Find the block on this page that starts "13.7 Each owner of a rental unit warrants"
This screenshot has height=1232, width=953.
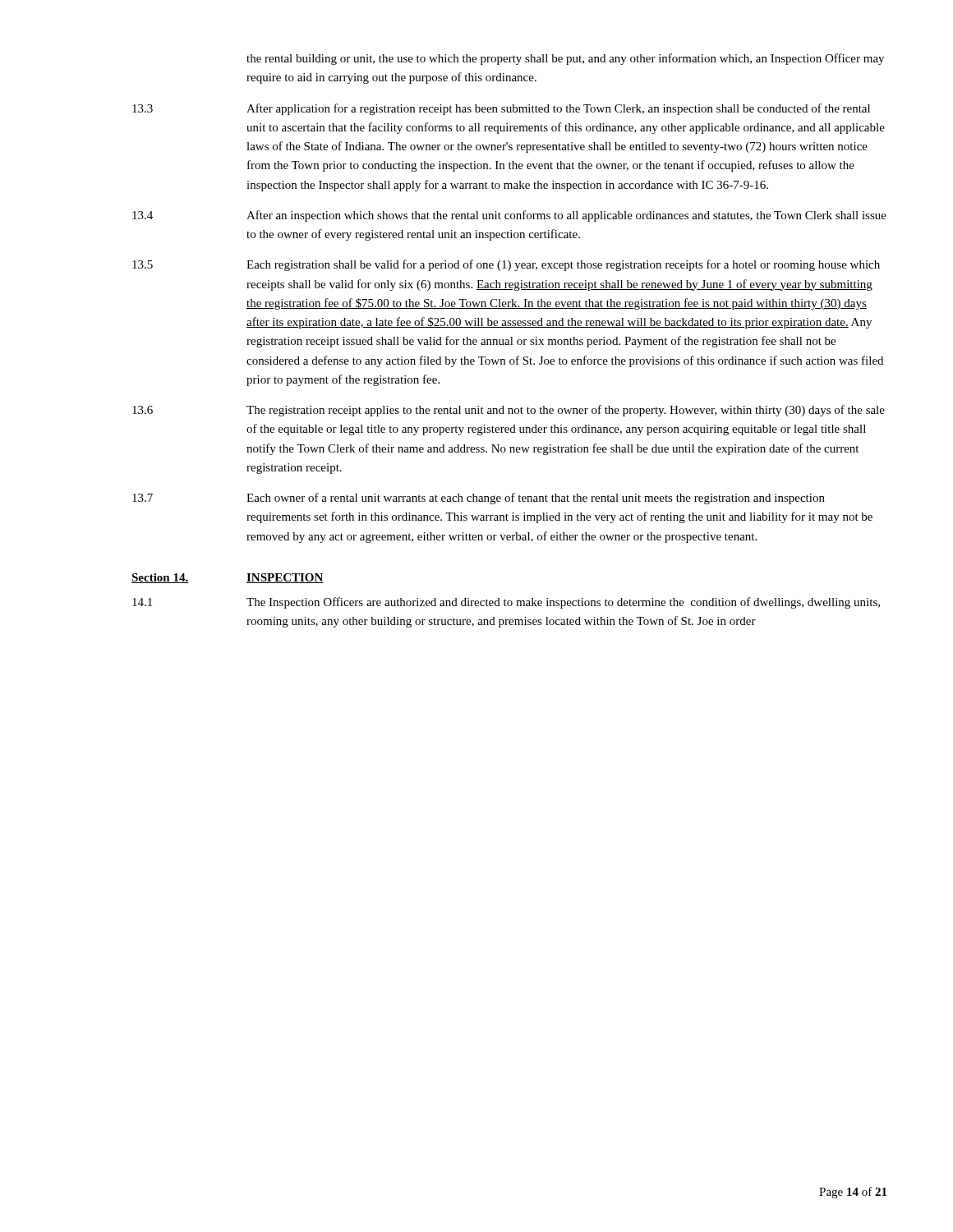[x=476, y=517]
